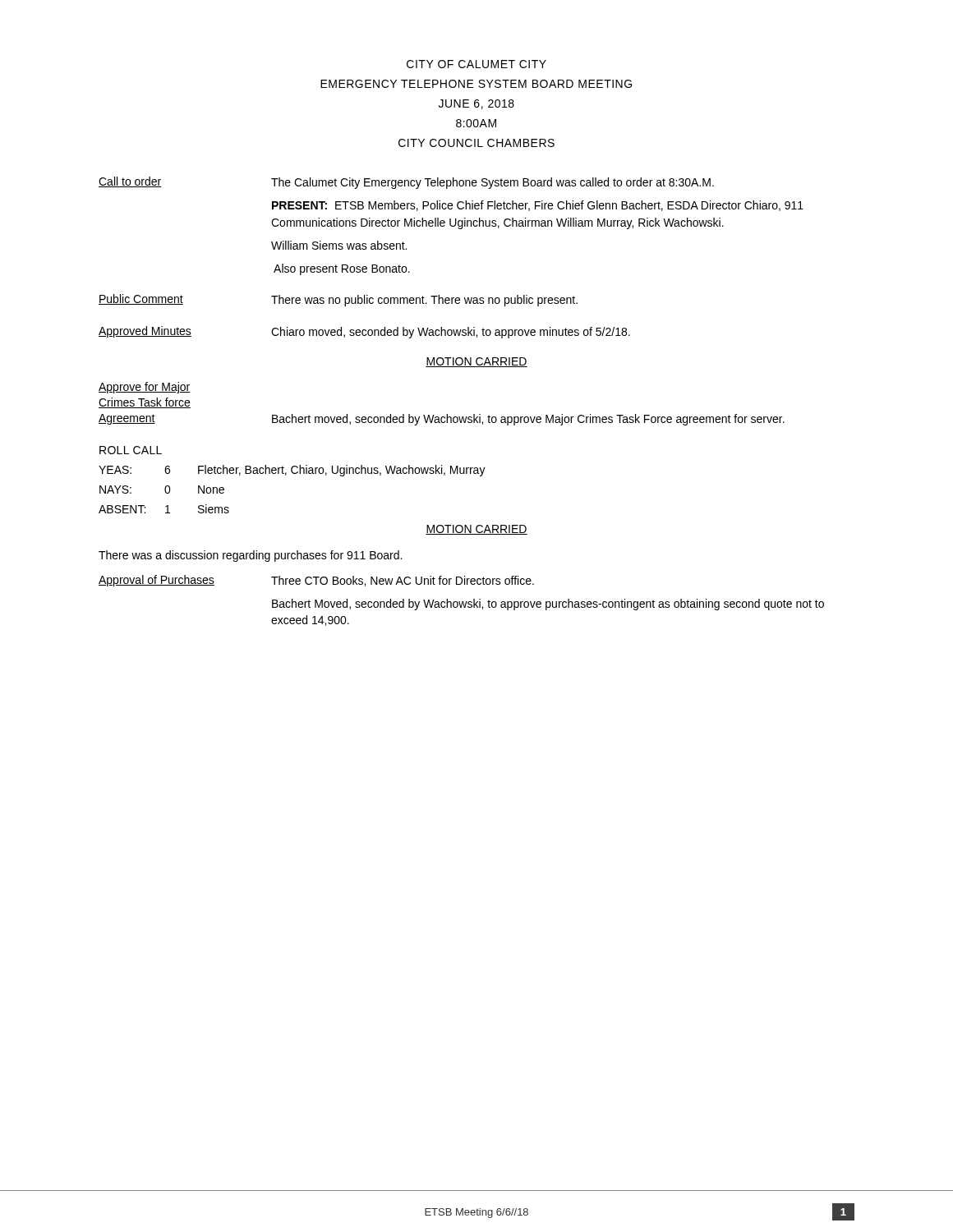953x1232 pixels.
Task: Locate the text starting "Approval of Purchases Three CTO Books, New AC"
Action: (x=476, y=604)
